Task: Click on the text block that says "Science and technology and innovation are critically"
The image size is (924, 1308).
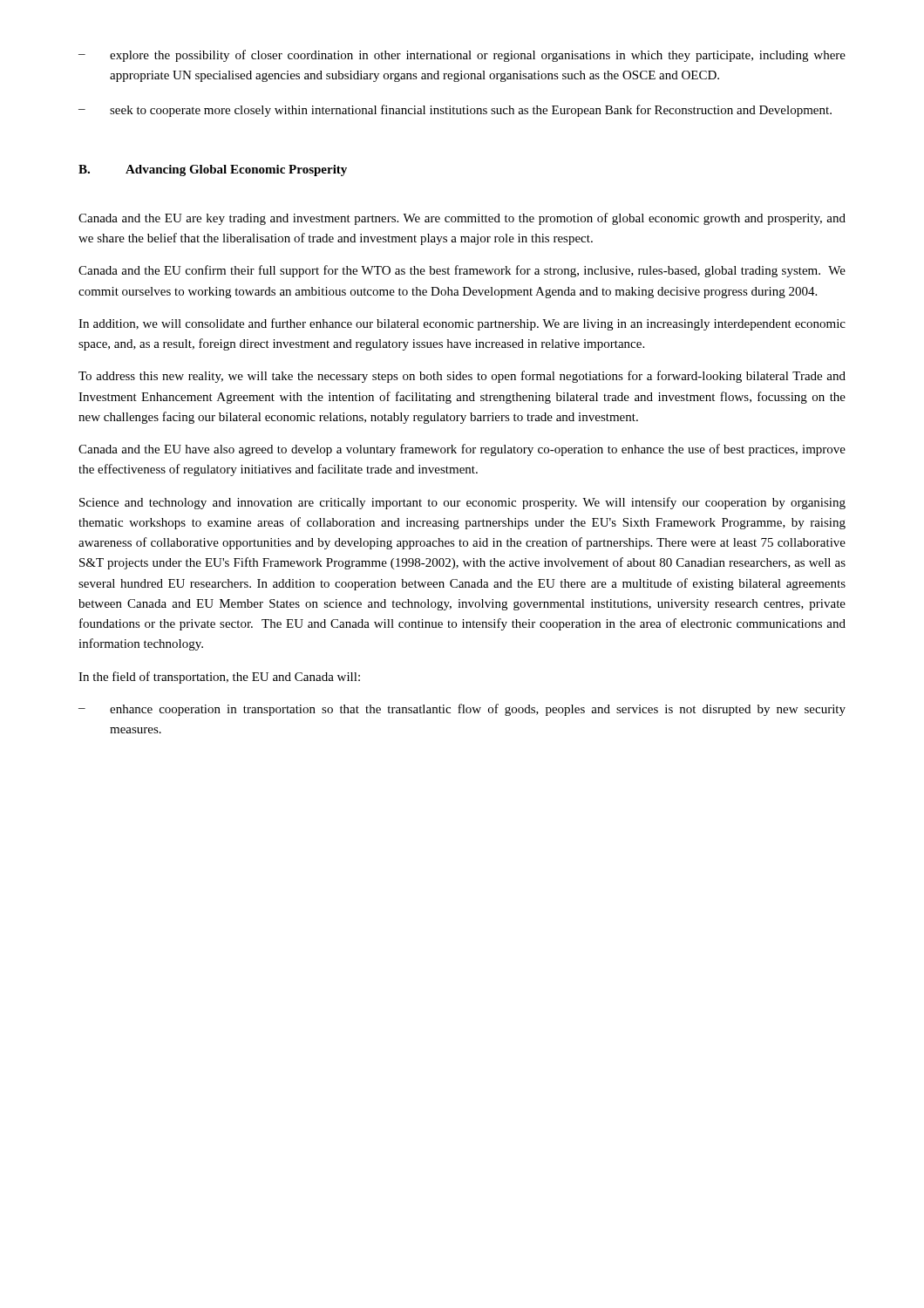Action: pyautogui.click(x=462, y=573)
